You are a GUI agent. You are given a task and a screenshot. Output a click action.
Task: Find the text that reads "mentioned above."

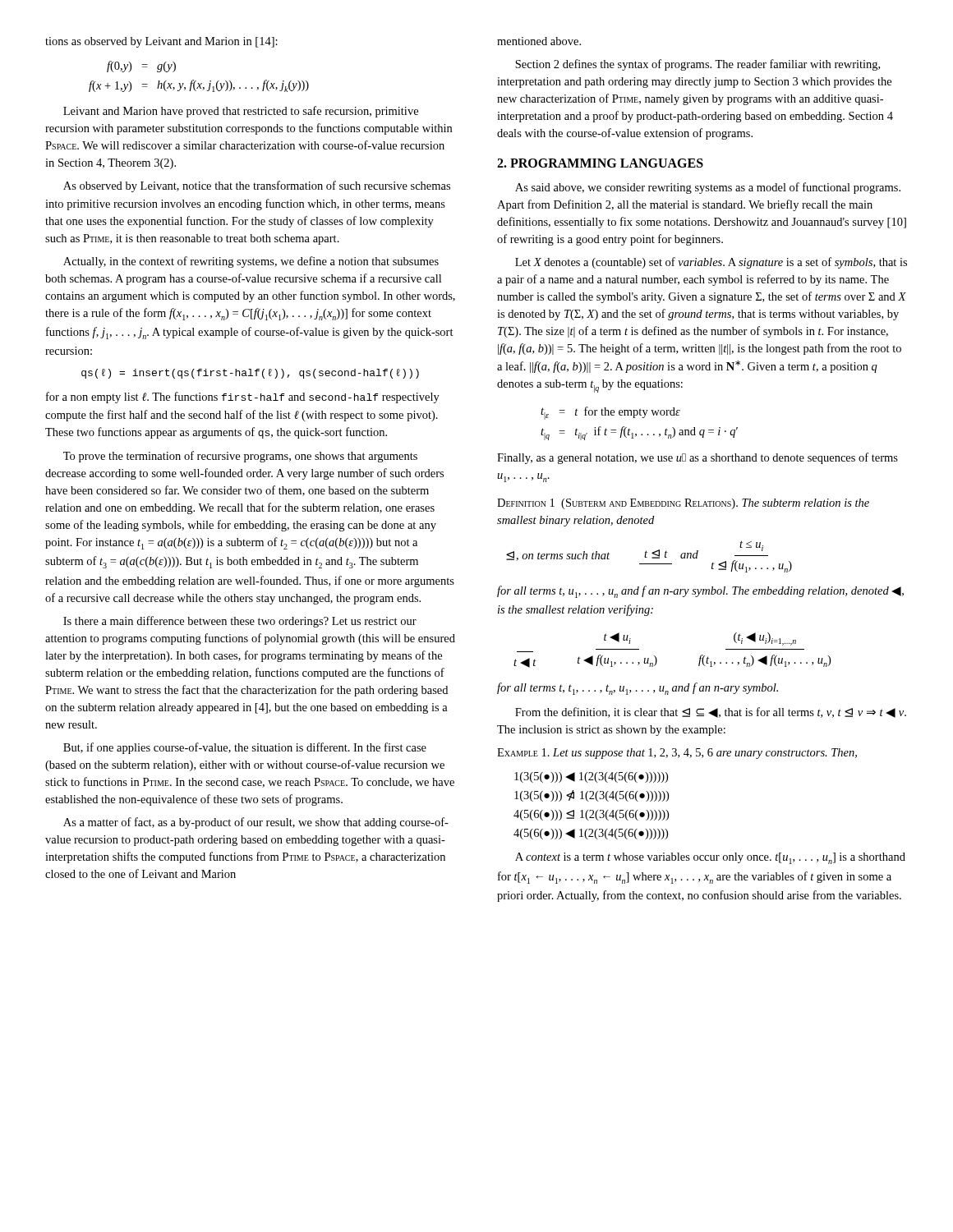[x=539, y=41]
